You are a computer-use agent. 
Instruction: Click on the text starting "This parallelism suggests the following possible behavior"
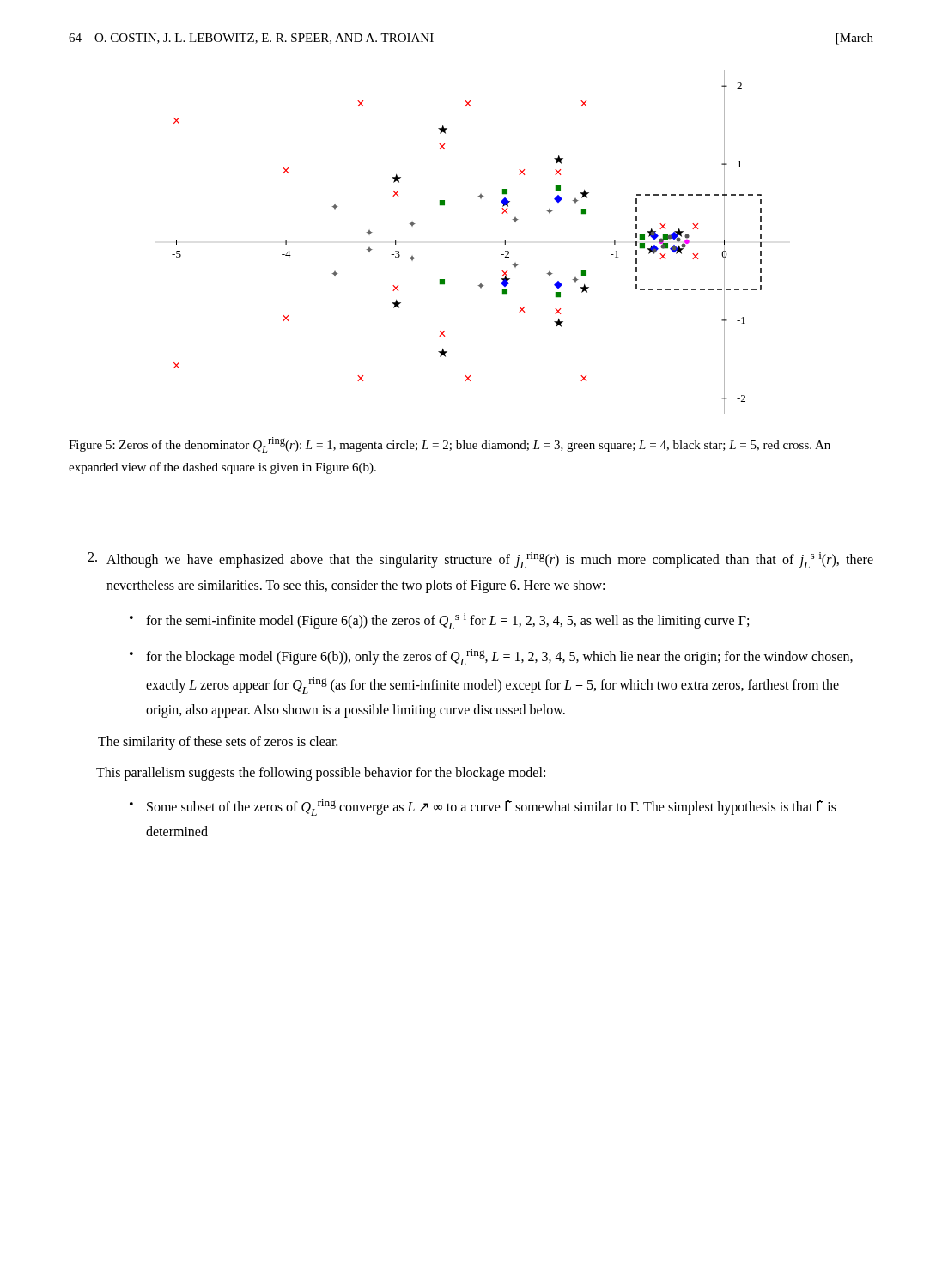(x=321, y=772)
